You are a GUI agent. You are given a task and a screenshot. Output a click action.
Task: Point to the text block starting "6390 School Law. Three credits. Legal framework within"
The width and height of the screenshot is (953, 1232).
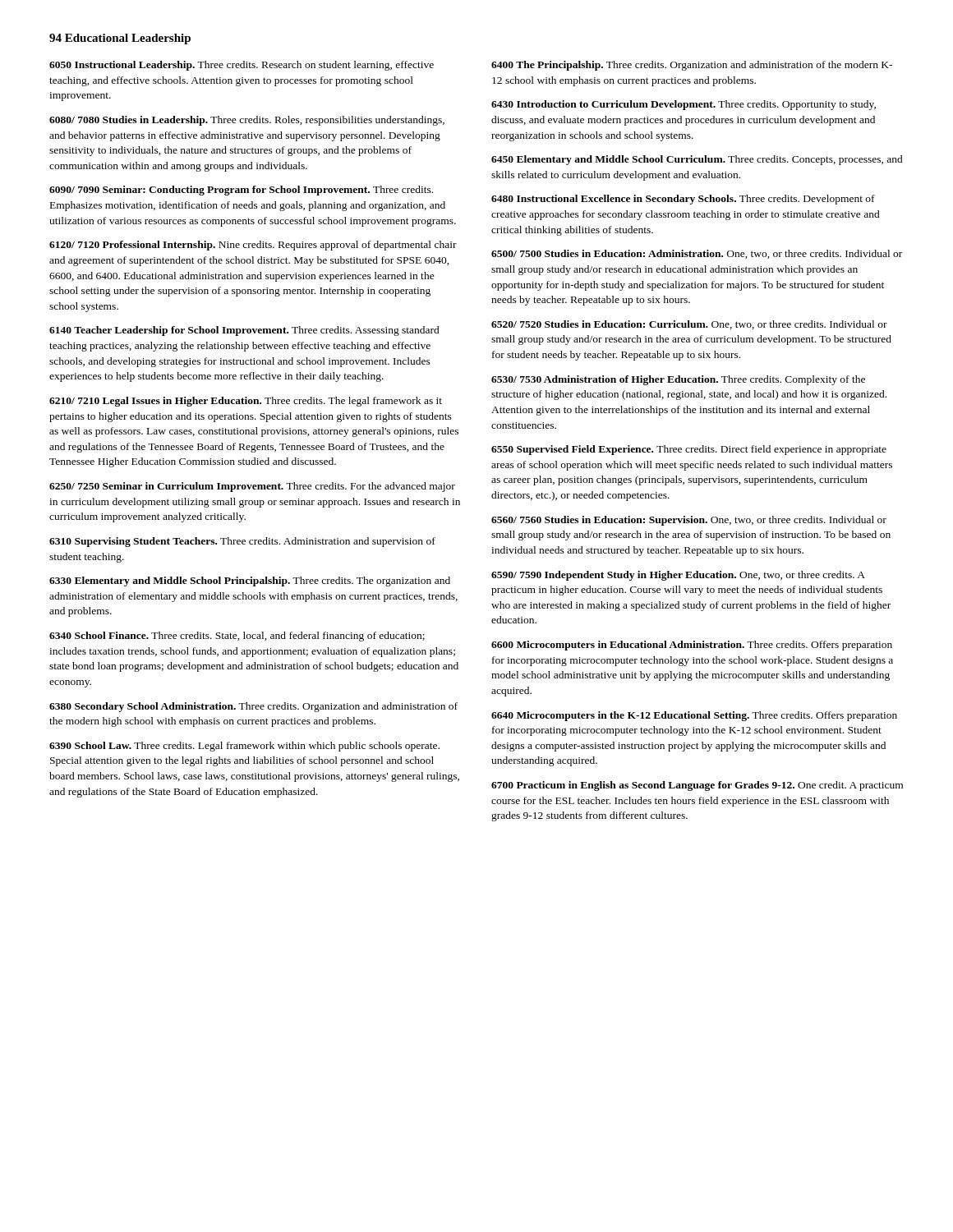click(255, 768)
